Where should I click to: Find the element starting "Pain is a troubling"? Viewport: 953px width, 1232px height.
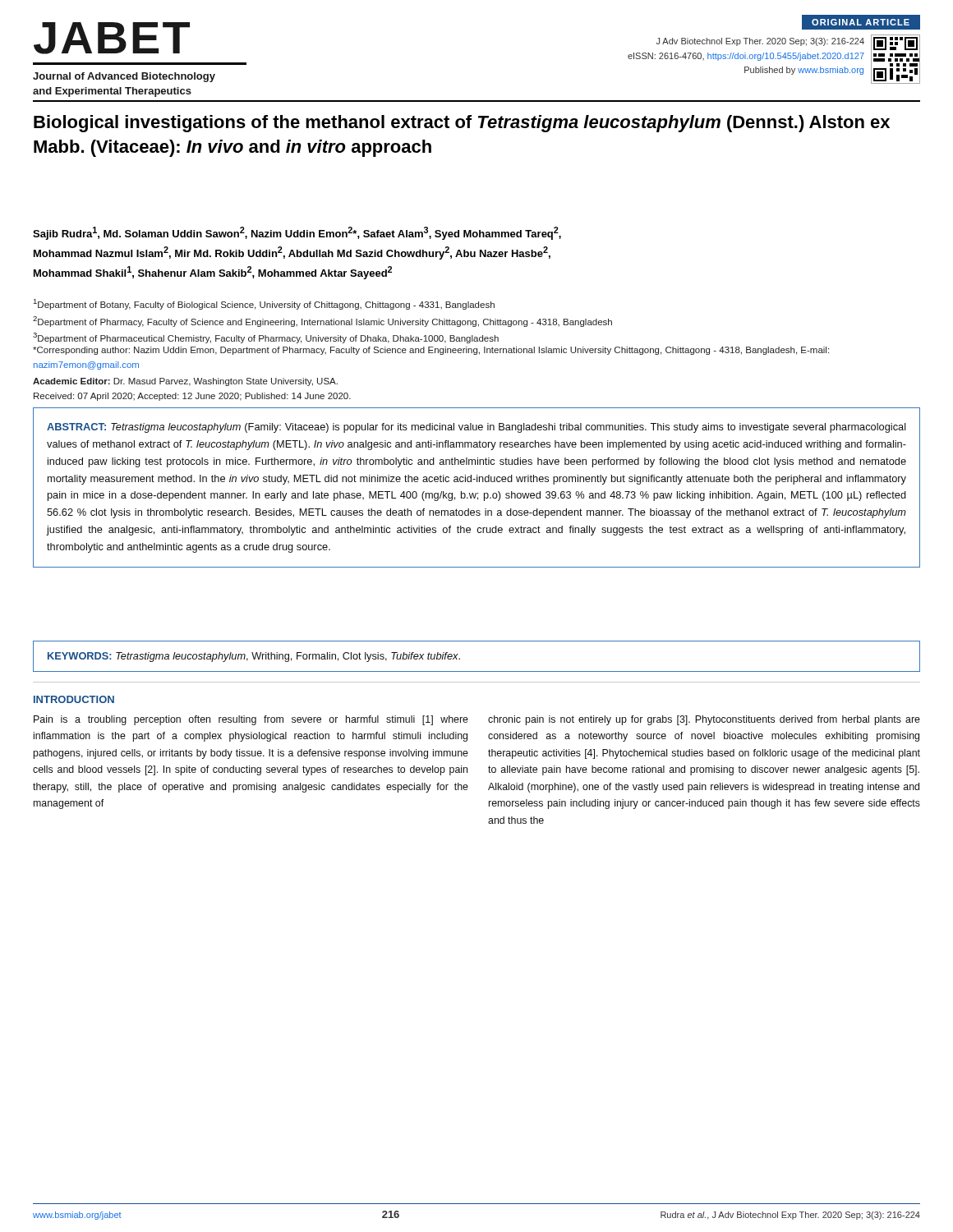point(251,761)
